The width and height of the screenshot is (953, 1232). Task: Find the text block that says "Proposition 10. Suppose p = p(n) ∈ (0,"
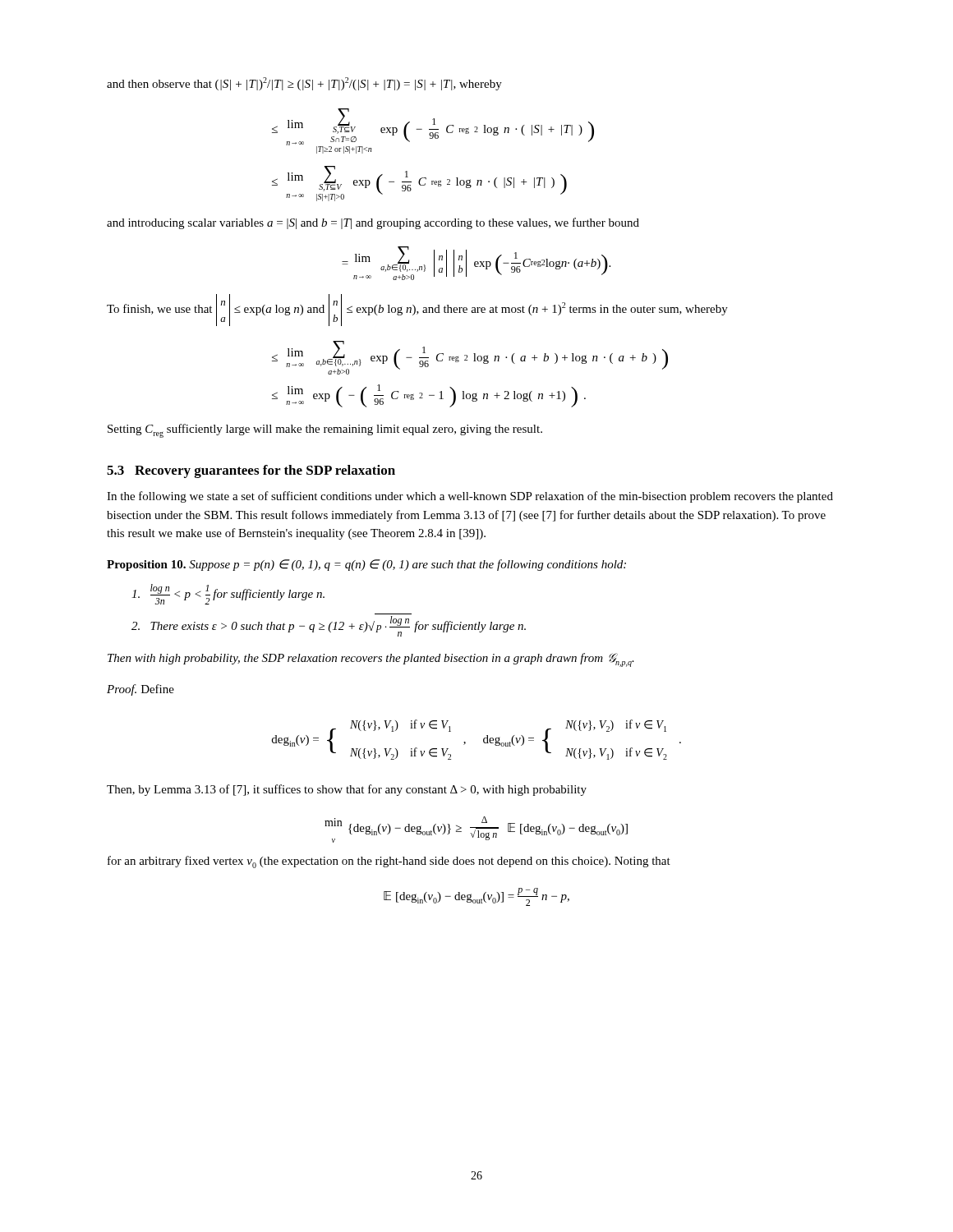click(367, 564)
